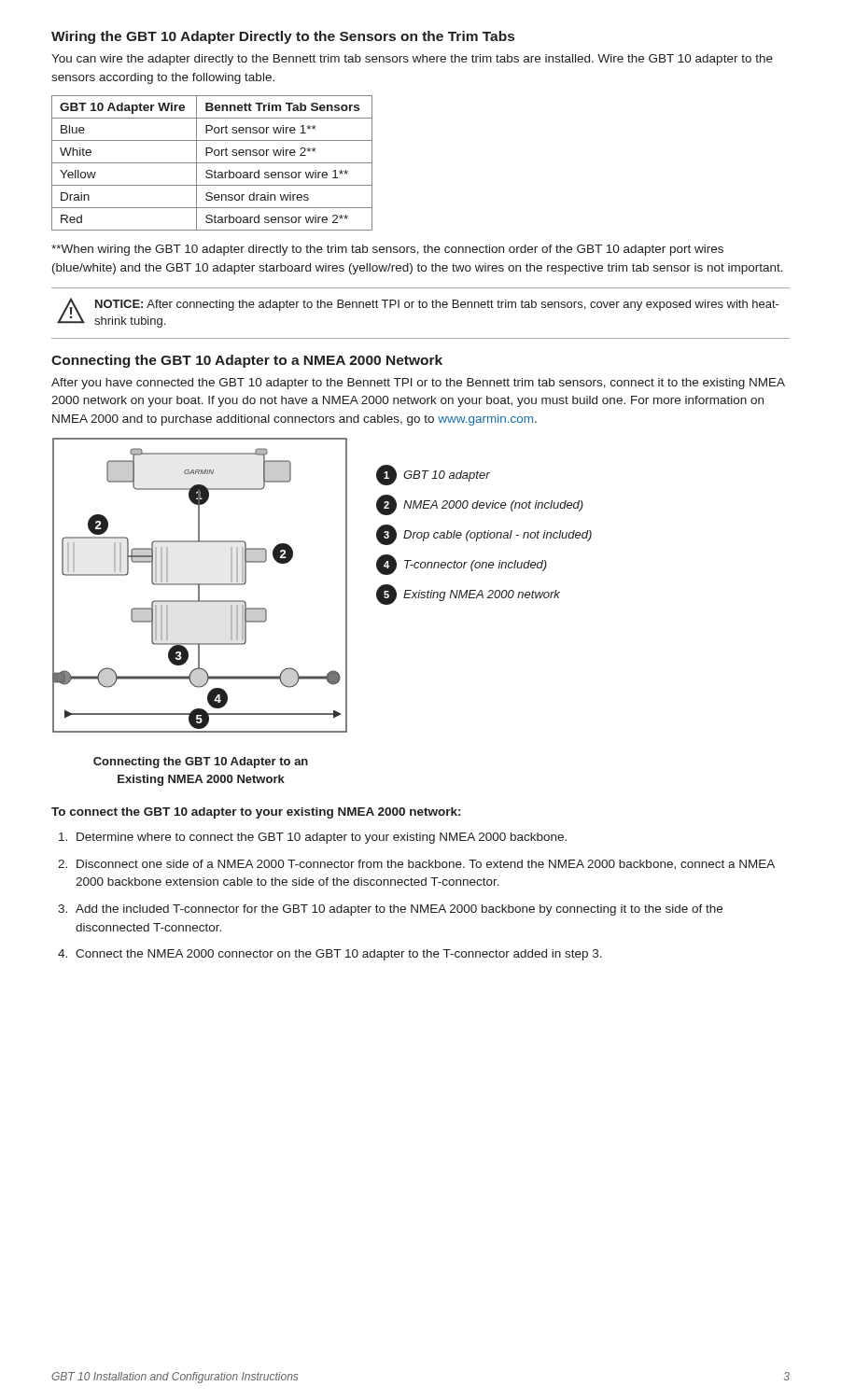Find the block on this page that starts "To connect the GBT 10 adapter to your"
Viewport: 841px width, 1400px height.
[x=420, y=812]
